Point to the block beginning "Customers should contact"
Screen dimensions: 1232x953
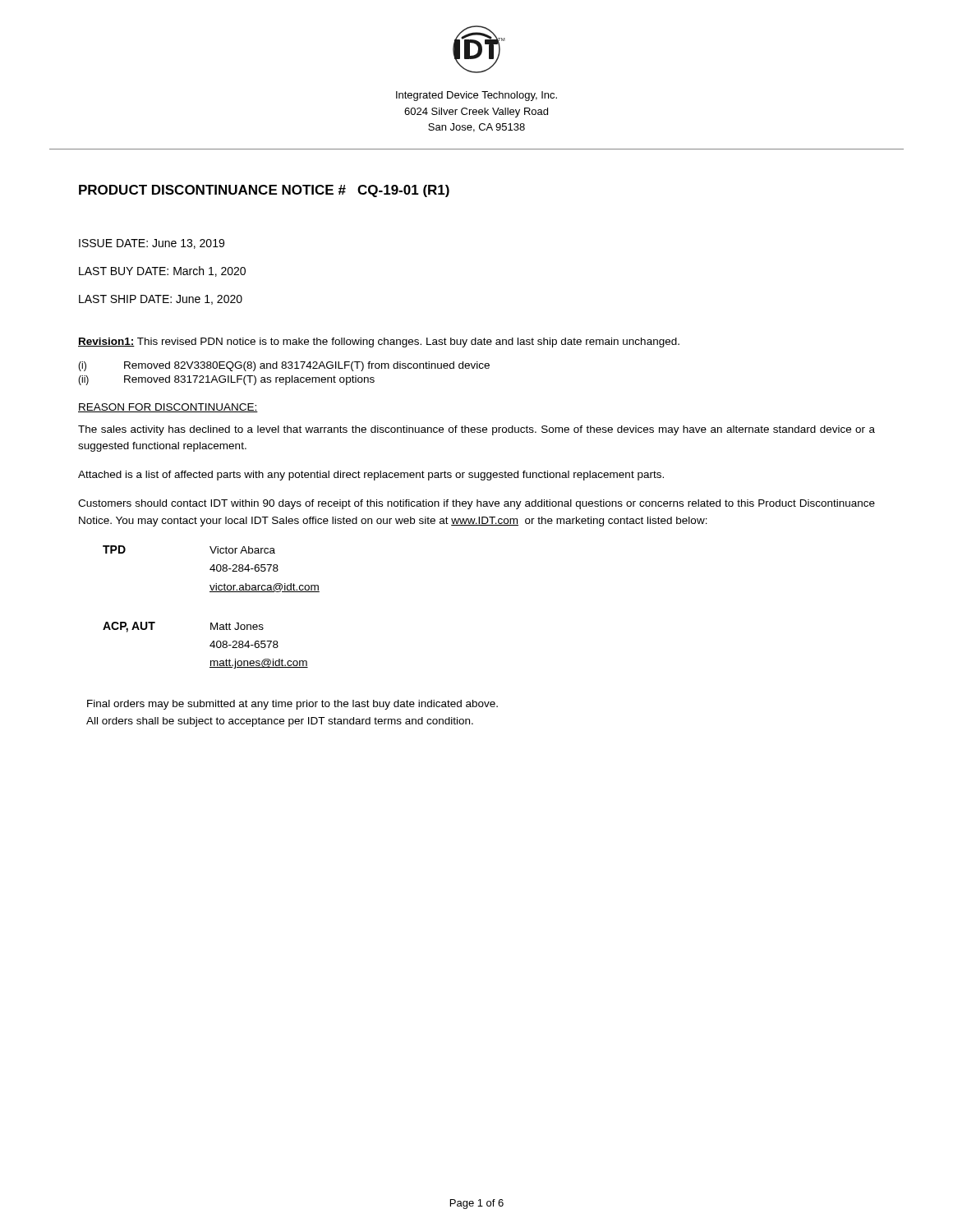476,512
